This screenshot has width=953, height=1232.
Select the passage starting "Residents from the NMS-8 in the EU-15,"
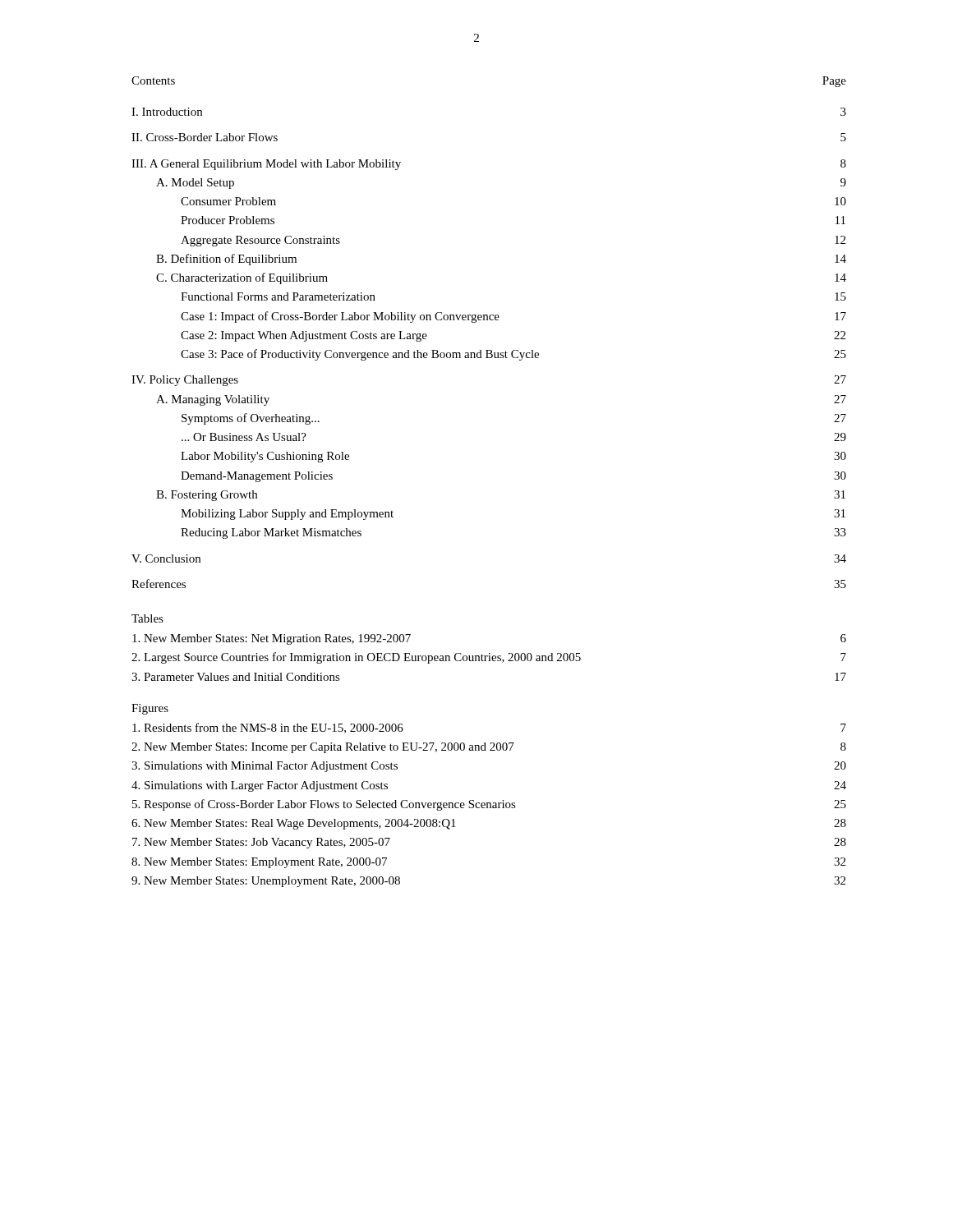[263, 728]
